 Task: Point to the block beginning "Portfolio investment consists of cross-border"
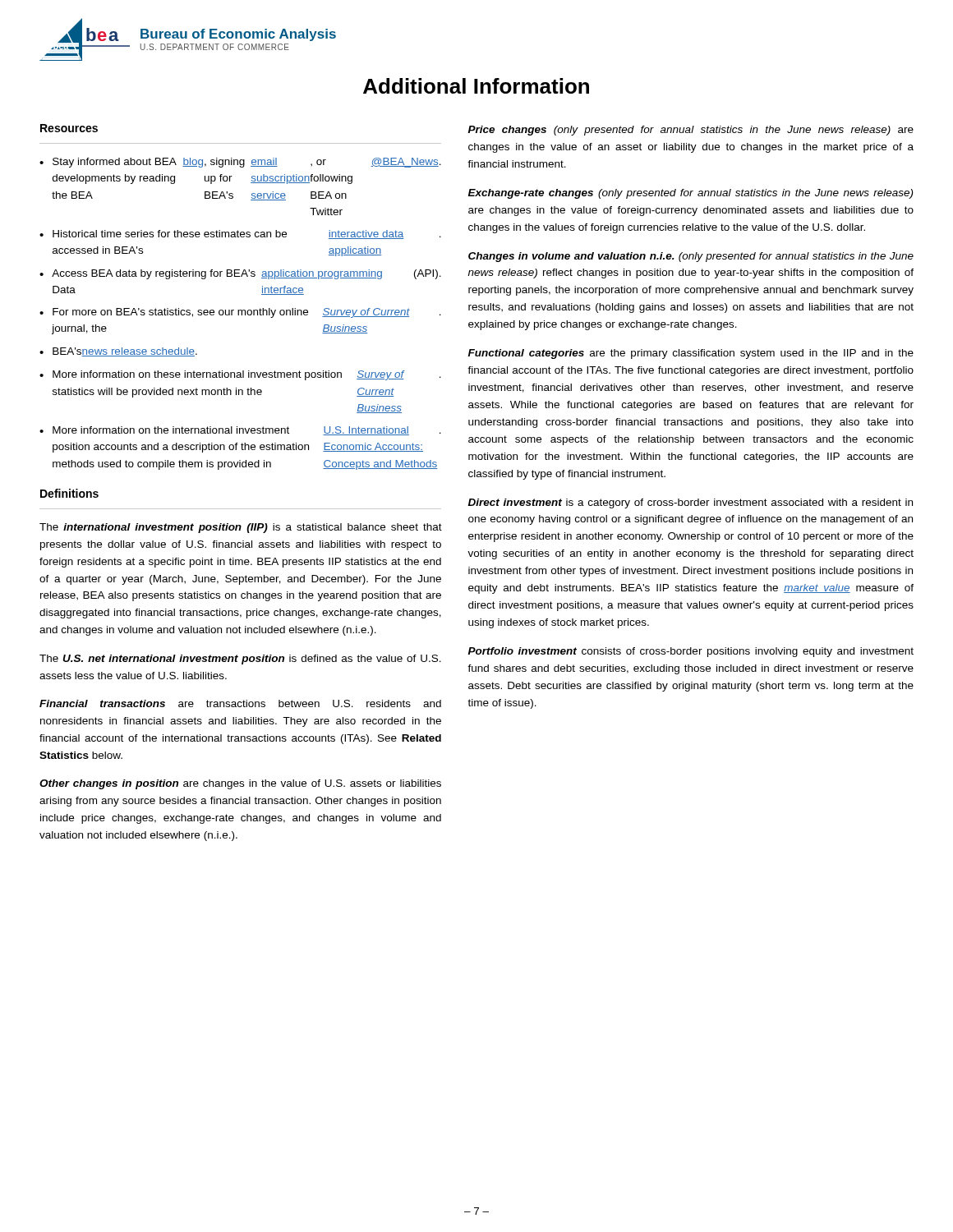pyautogui.click(x=691, y=677)
